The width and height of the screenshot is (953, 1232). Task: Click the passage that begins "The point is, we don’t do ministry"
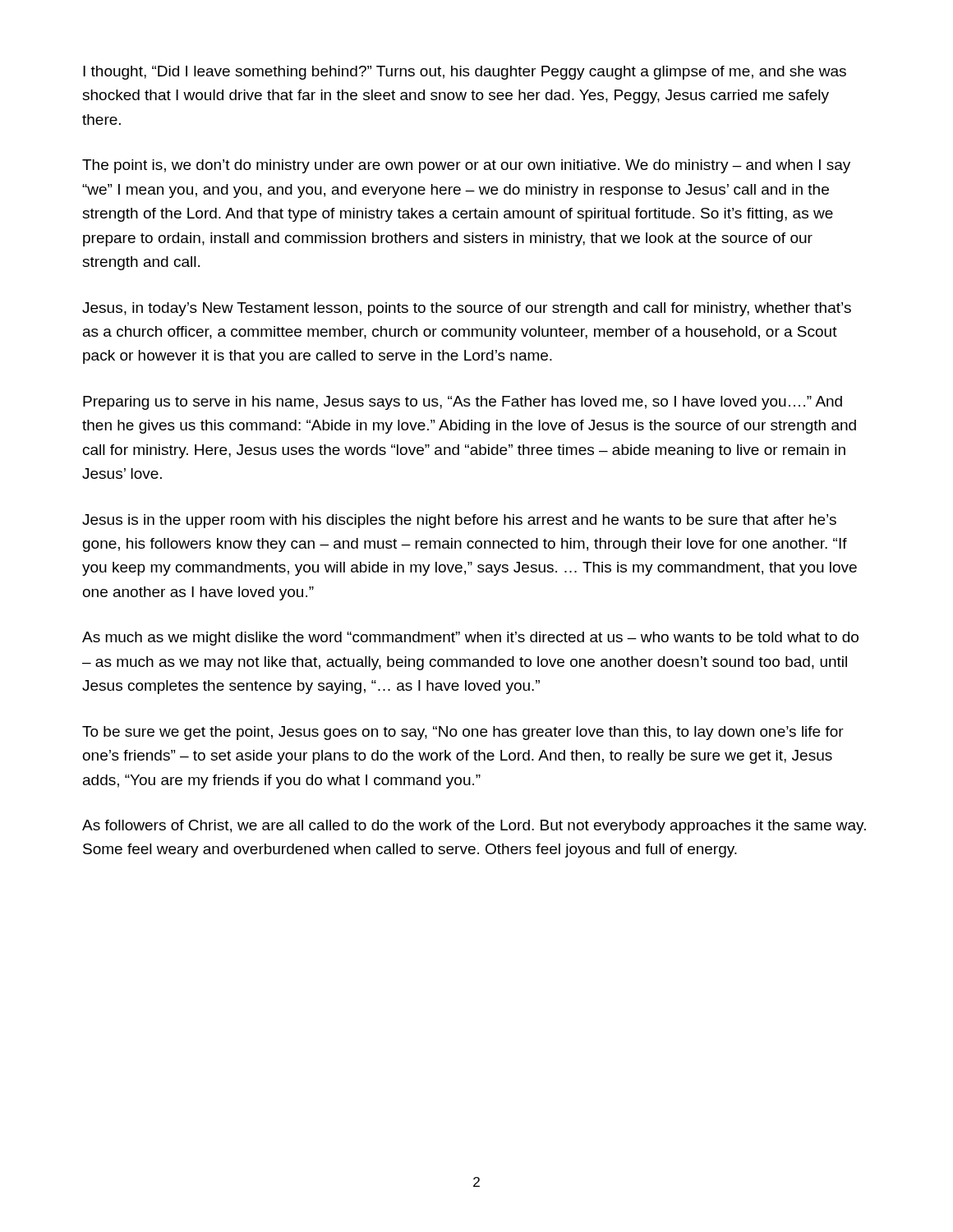pos(466,213)
